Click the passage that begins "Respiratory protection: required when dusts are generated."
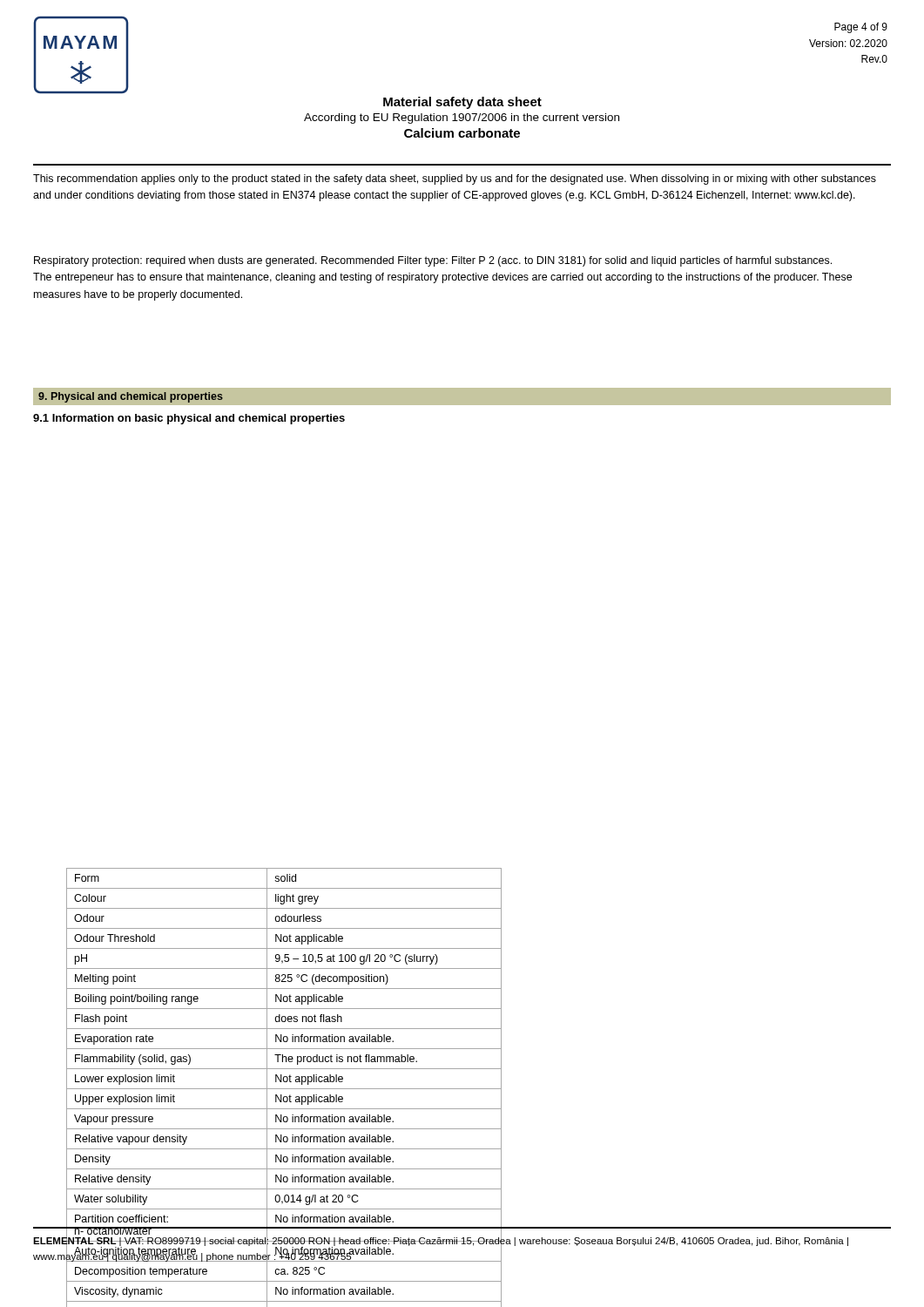924x1307 pixels. (x=443, y=277)
